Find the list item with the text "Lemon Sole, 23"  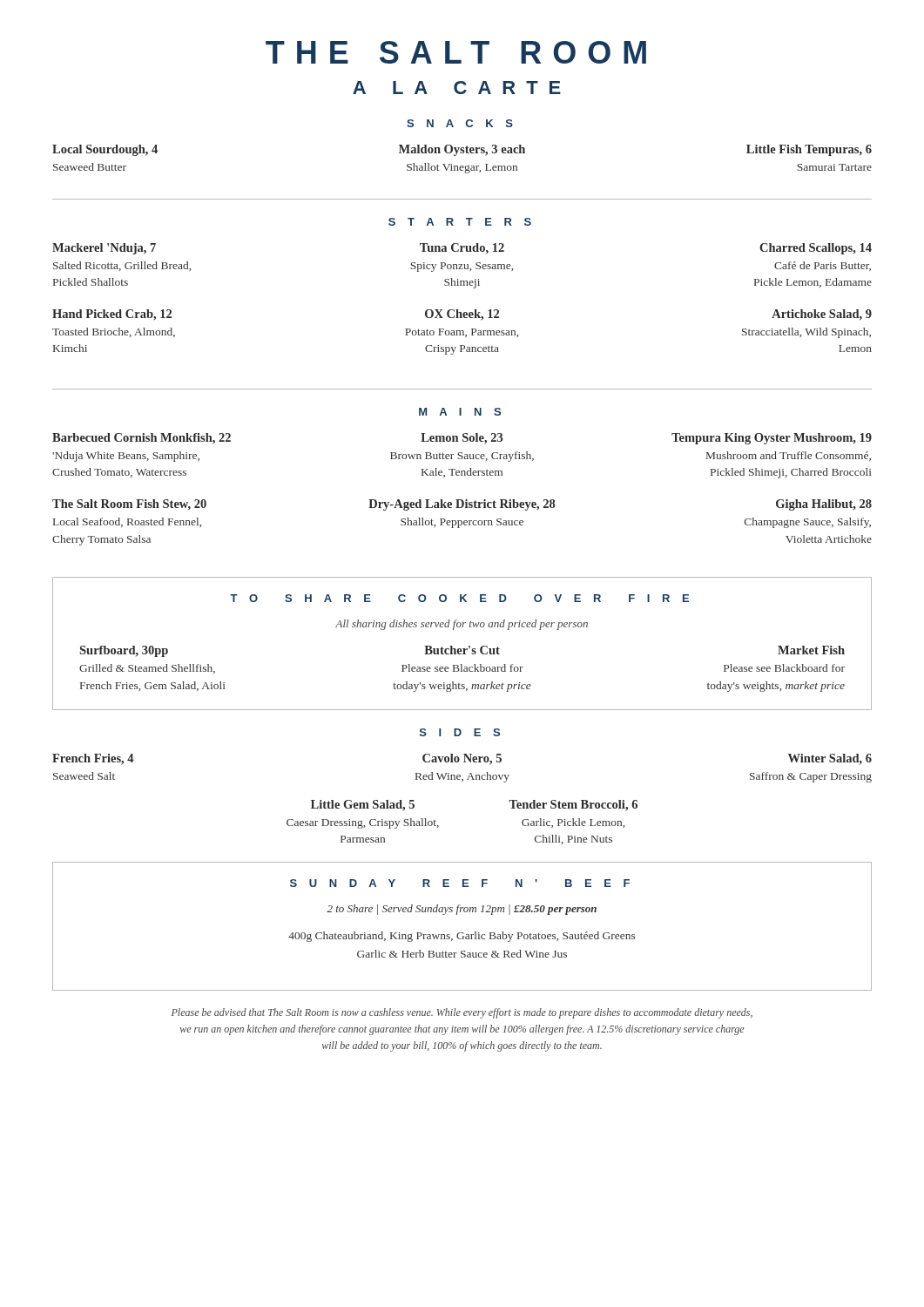[462, 456]
